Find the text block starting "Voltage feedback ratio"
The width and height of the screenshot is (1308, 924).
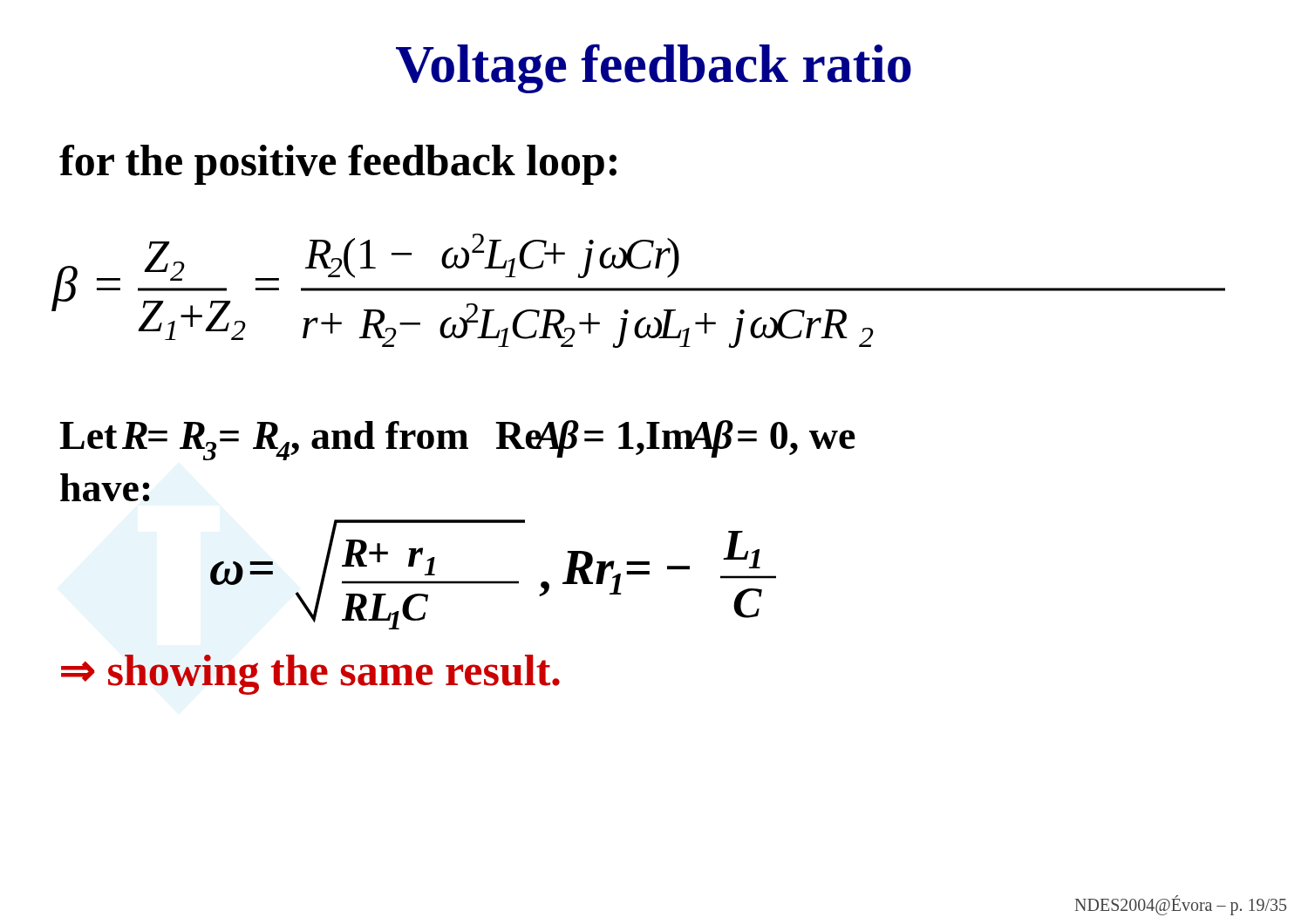[x=654, y=64]
